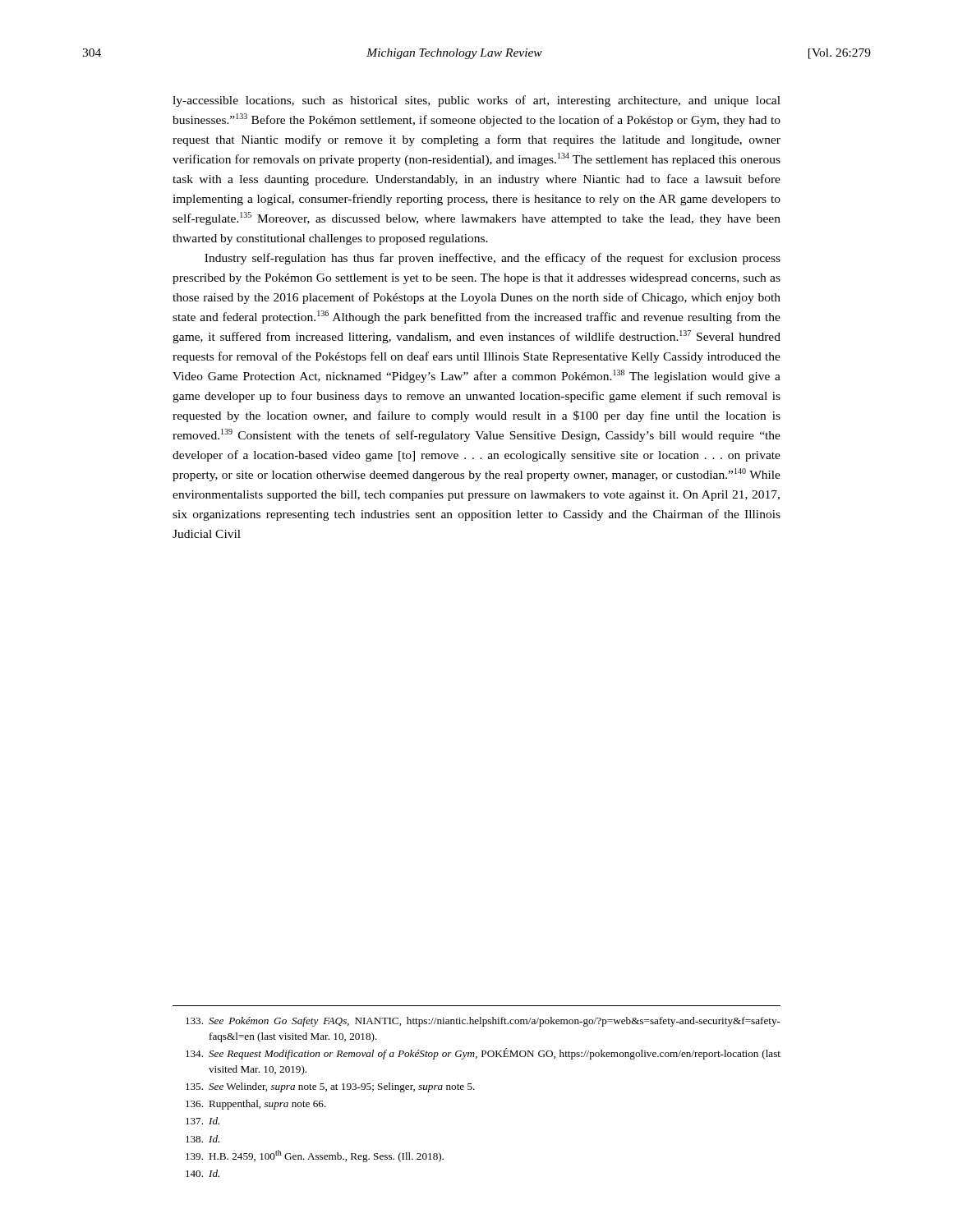
Task: Find the block on this page that starts "H.B. 2459, 100th Gen."
Action: (x=315, y=1156)
